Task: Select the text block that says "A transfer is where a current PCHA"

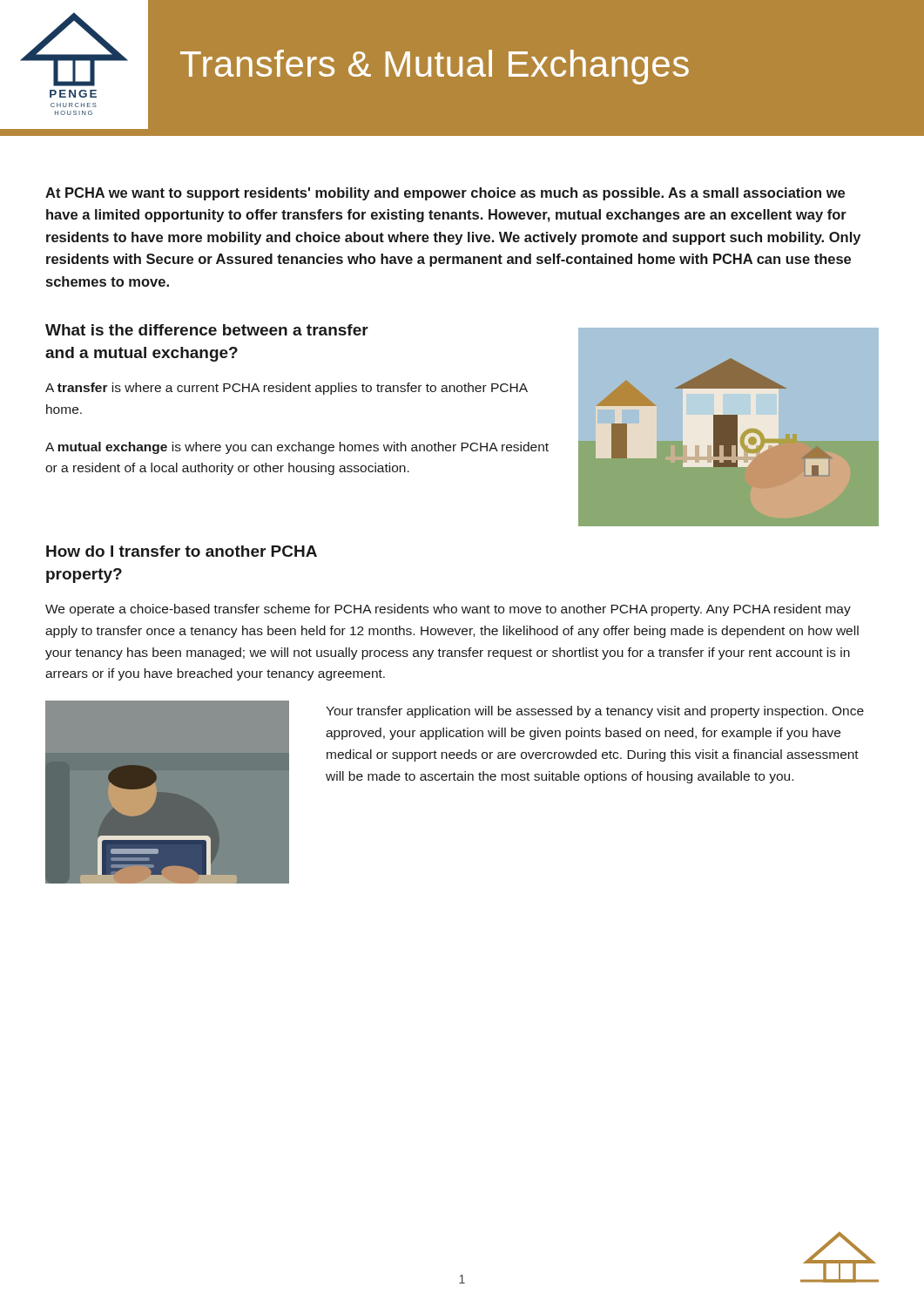Action: pos(298,399)
